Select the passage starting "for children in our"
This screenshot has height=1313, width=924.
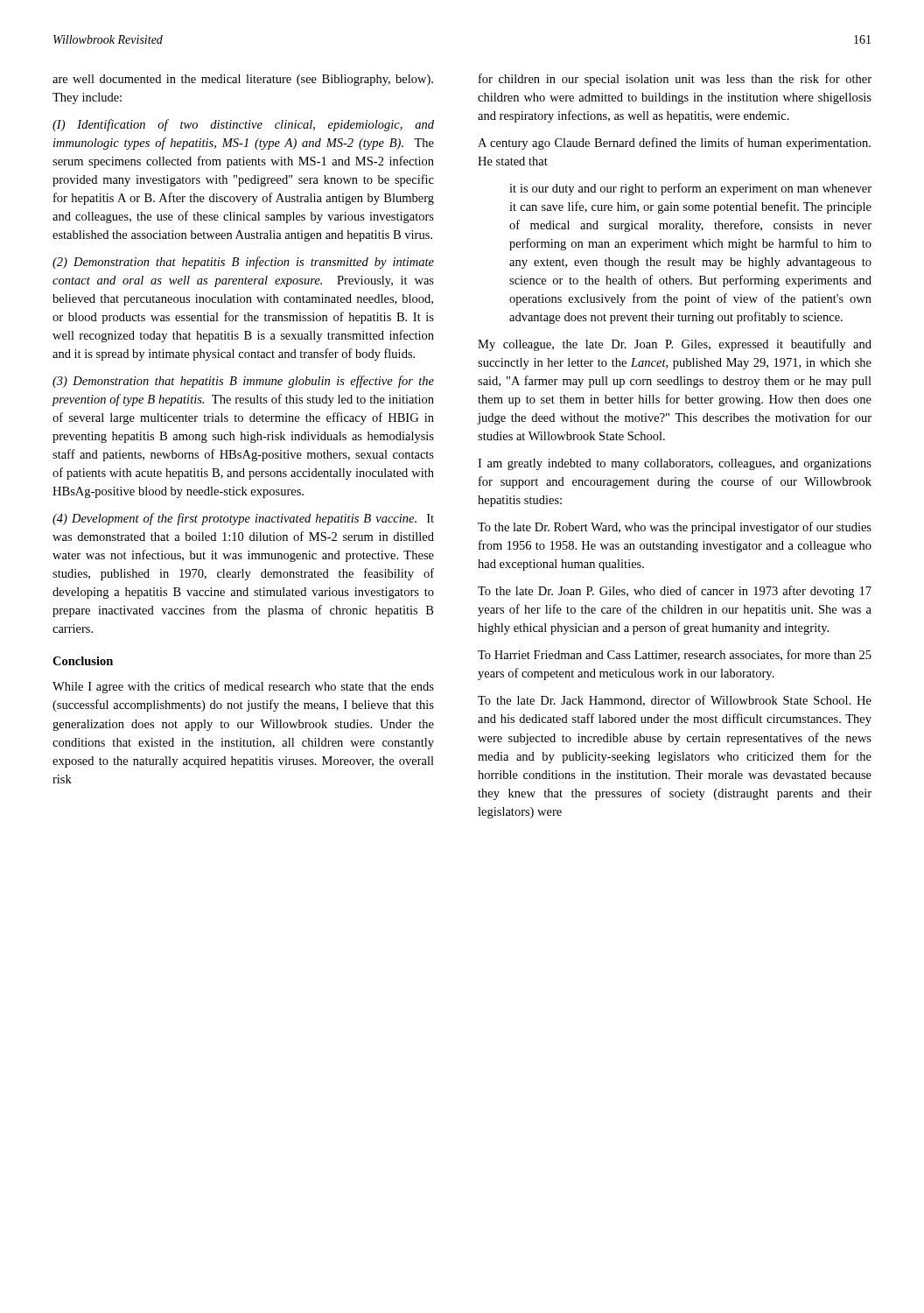pyautogui.click(x=675, y=98)
